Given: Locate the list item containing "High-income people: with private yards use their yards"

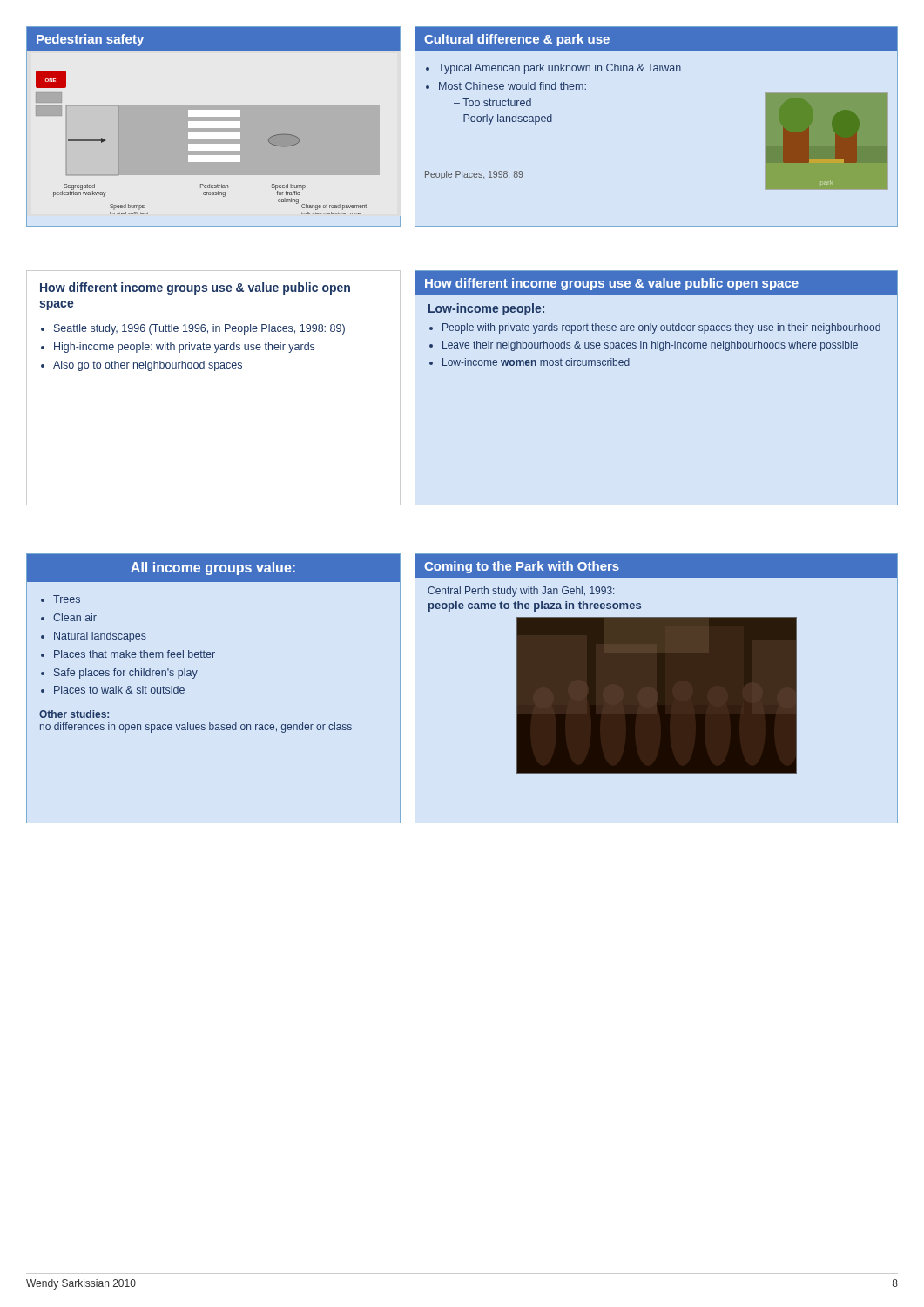Looking at the screenshot, I should click(184, 347).
